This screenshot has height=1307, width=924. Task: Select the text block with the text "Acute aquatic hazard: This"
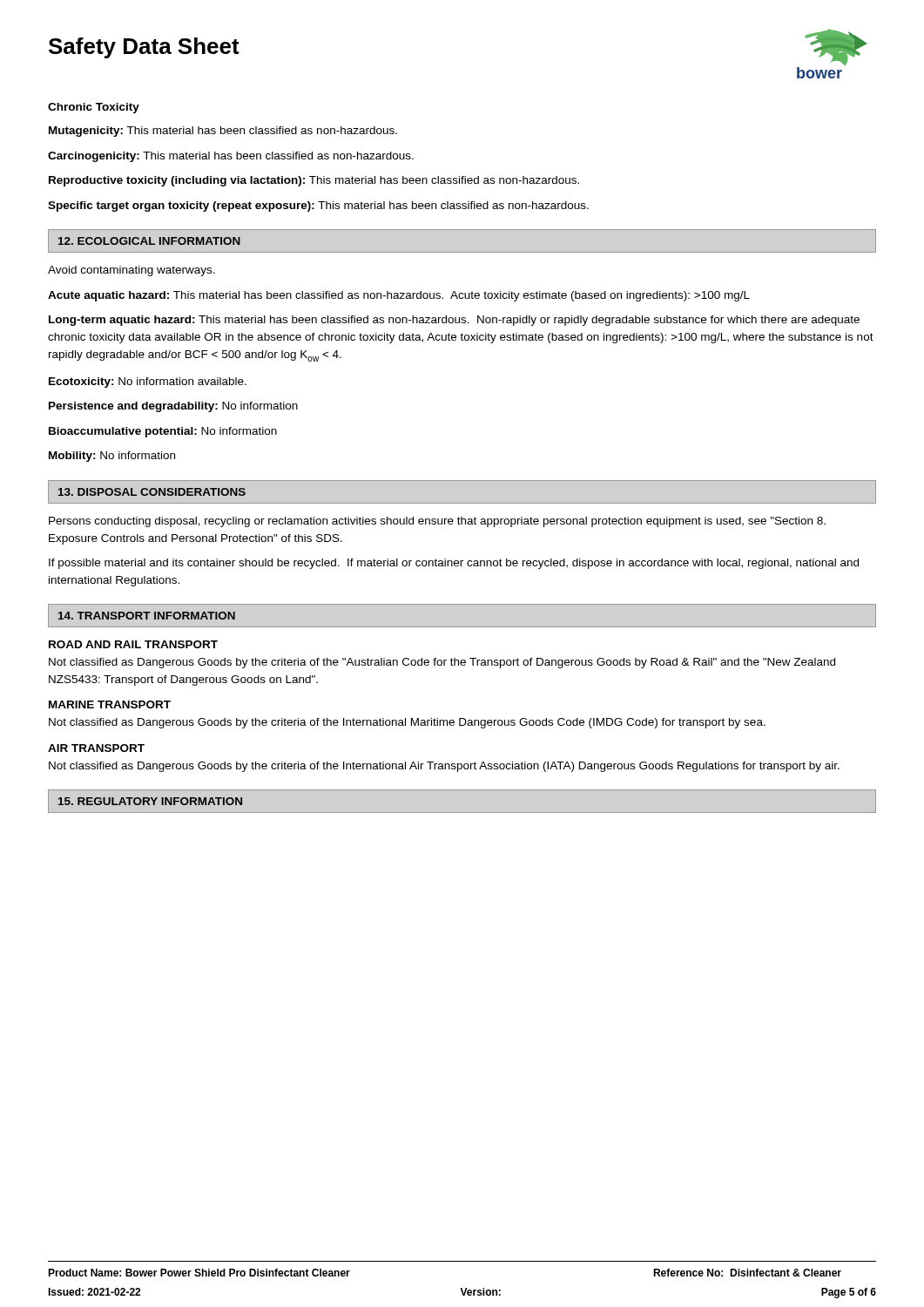399,295
